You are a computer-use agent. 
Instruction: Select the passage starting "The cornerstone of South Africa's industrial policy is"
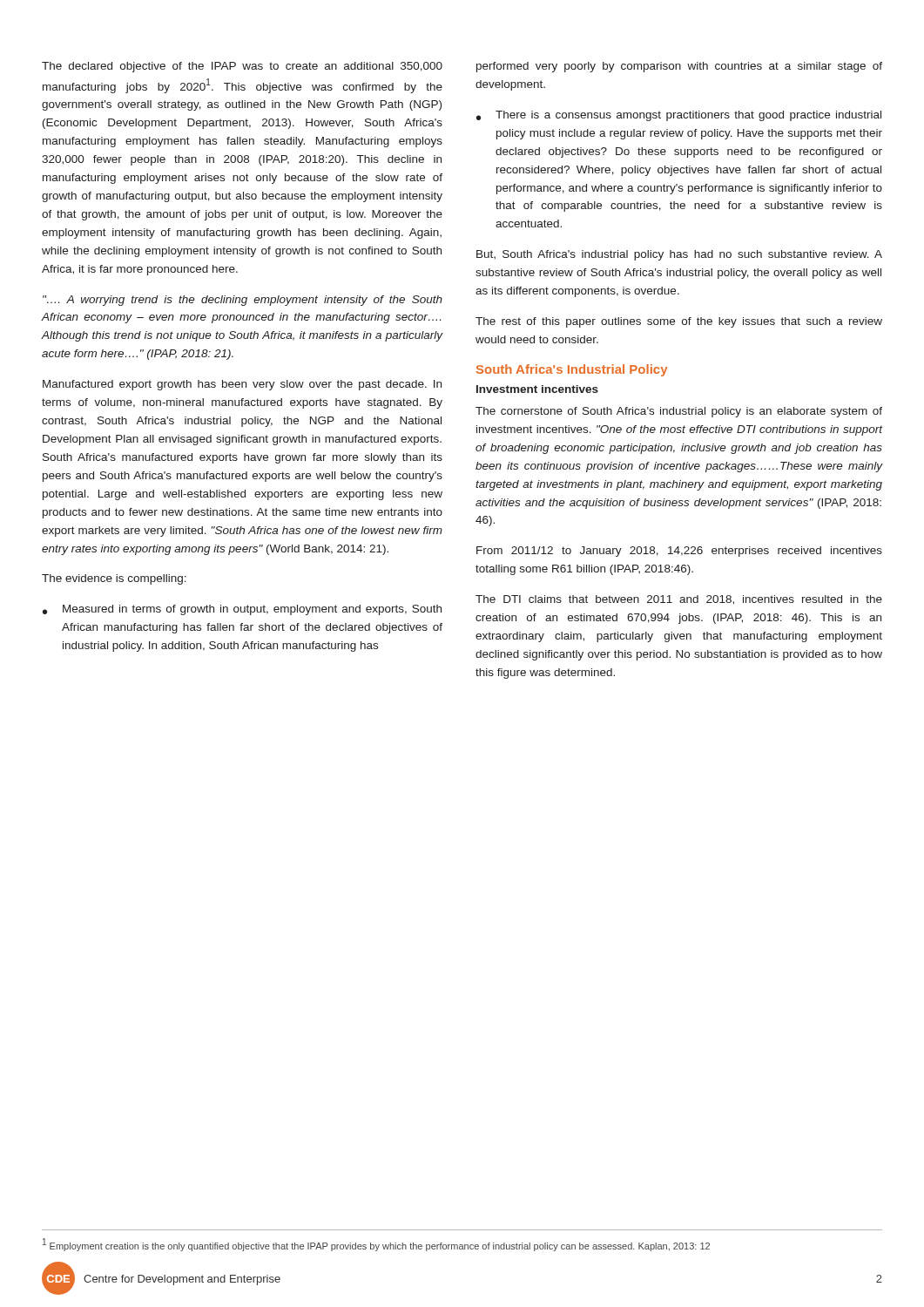click(679, 466)
